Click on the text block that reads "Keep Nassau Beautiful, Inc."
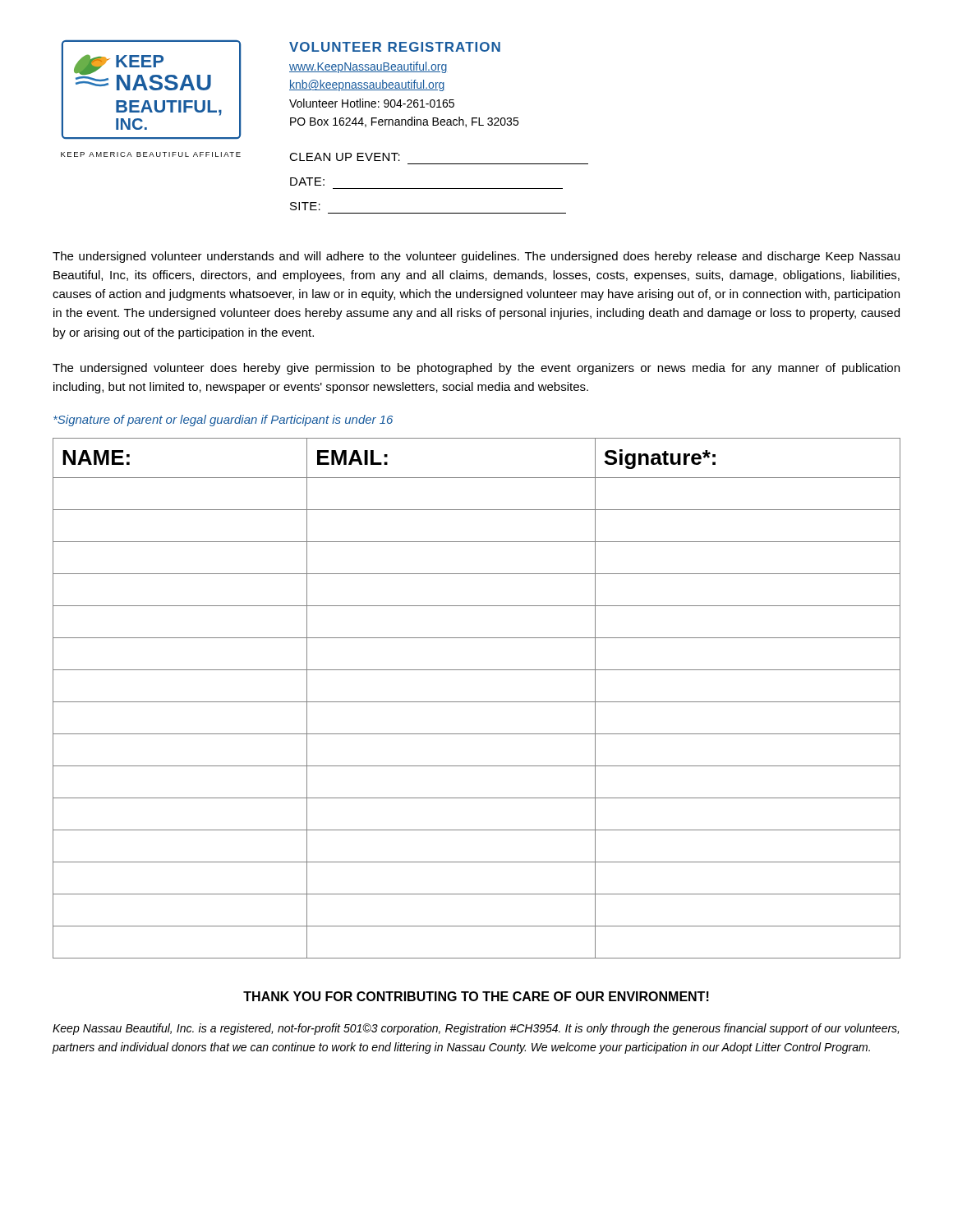953x1232 pixels. point(476,1038)
